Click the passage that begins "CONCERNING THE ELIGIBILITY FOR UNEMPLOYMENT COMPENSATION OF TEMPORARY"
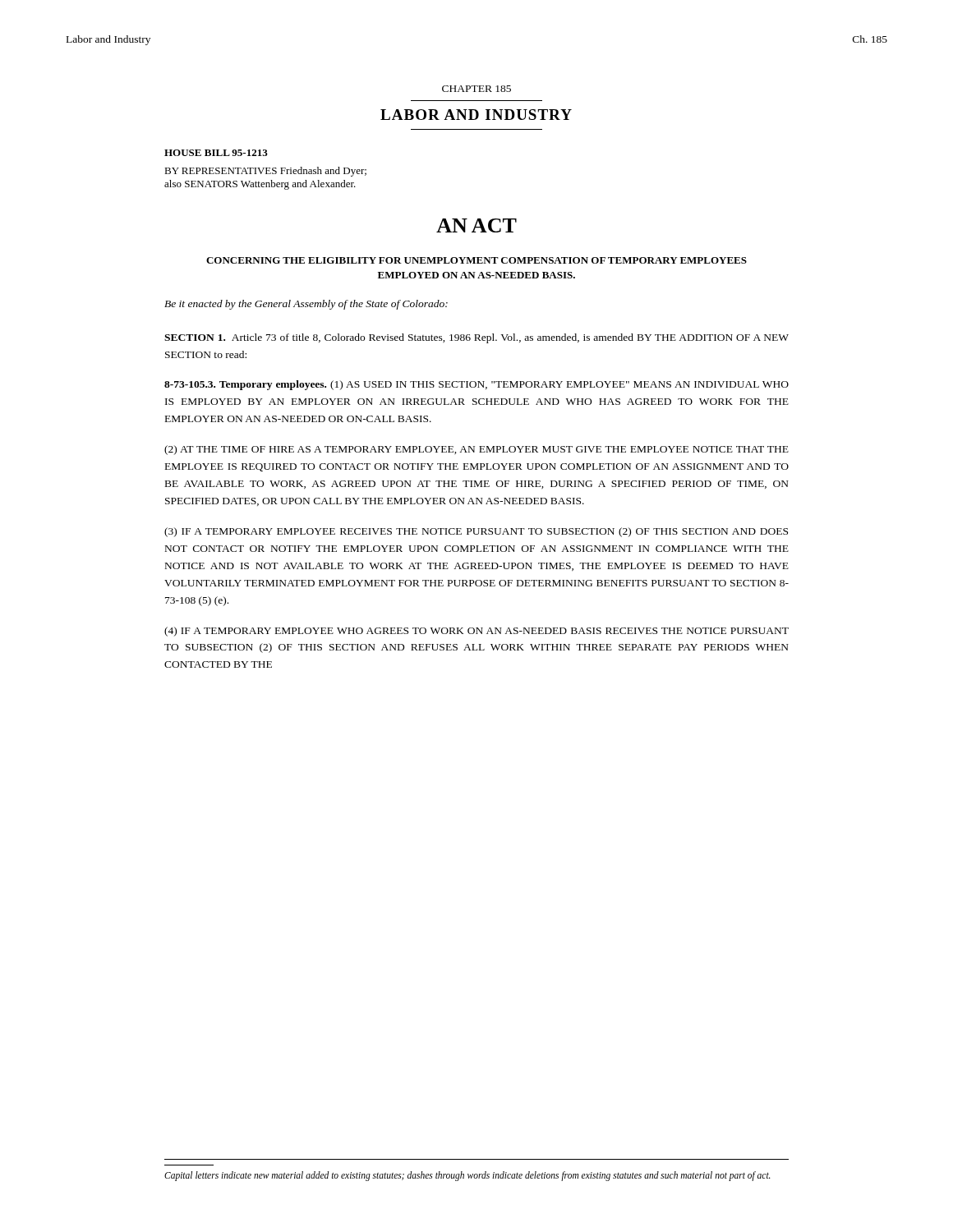953x1232 pixels. pos(476,267)
